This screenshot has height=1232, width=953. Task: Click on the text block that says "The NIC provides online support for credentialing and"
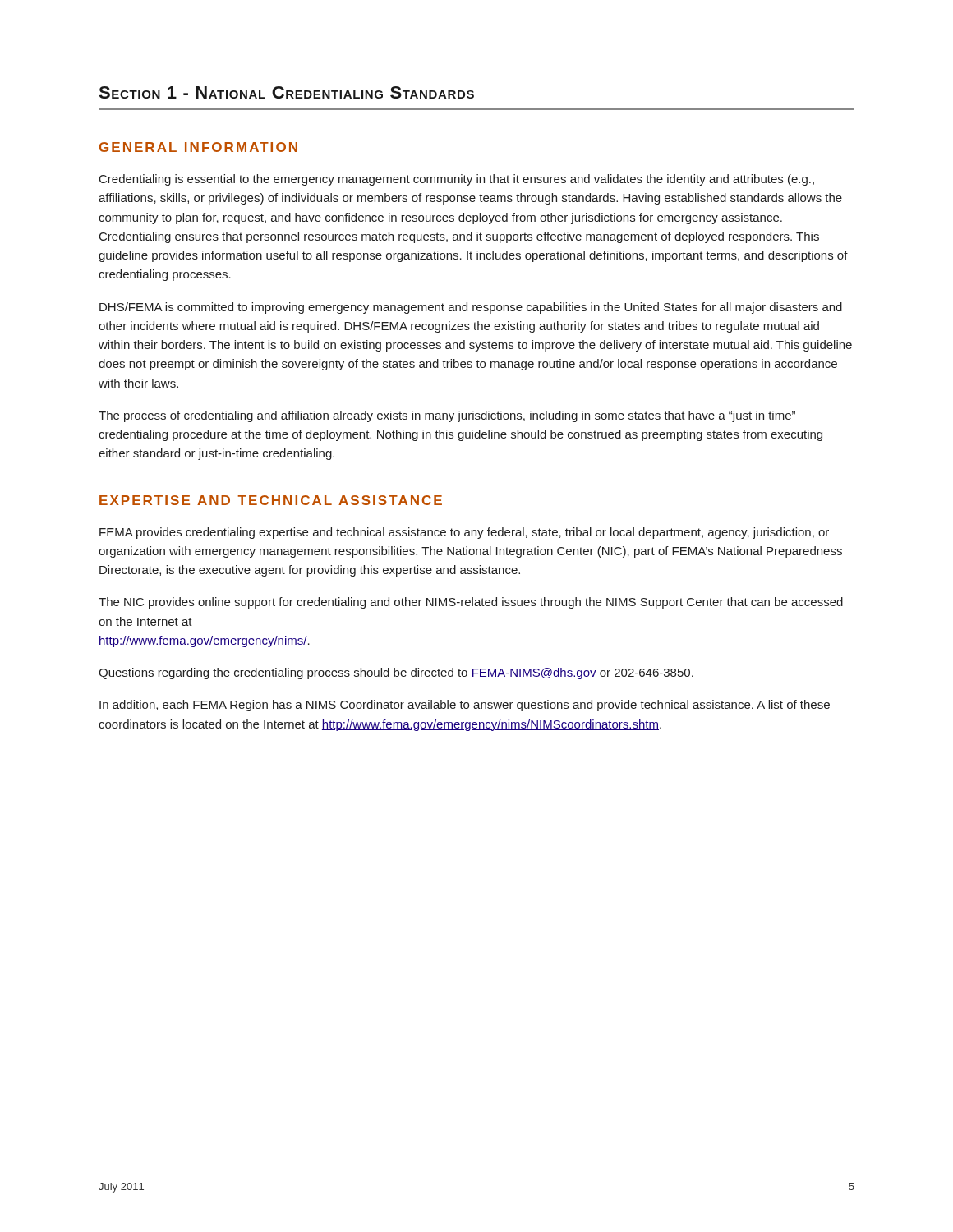coord(471,603)
